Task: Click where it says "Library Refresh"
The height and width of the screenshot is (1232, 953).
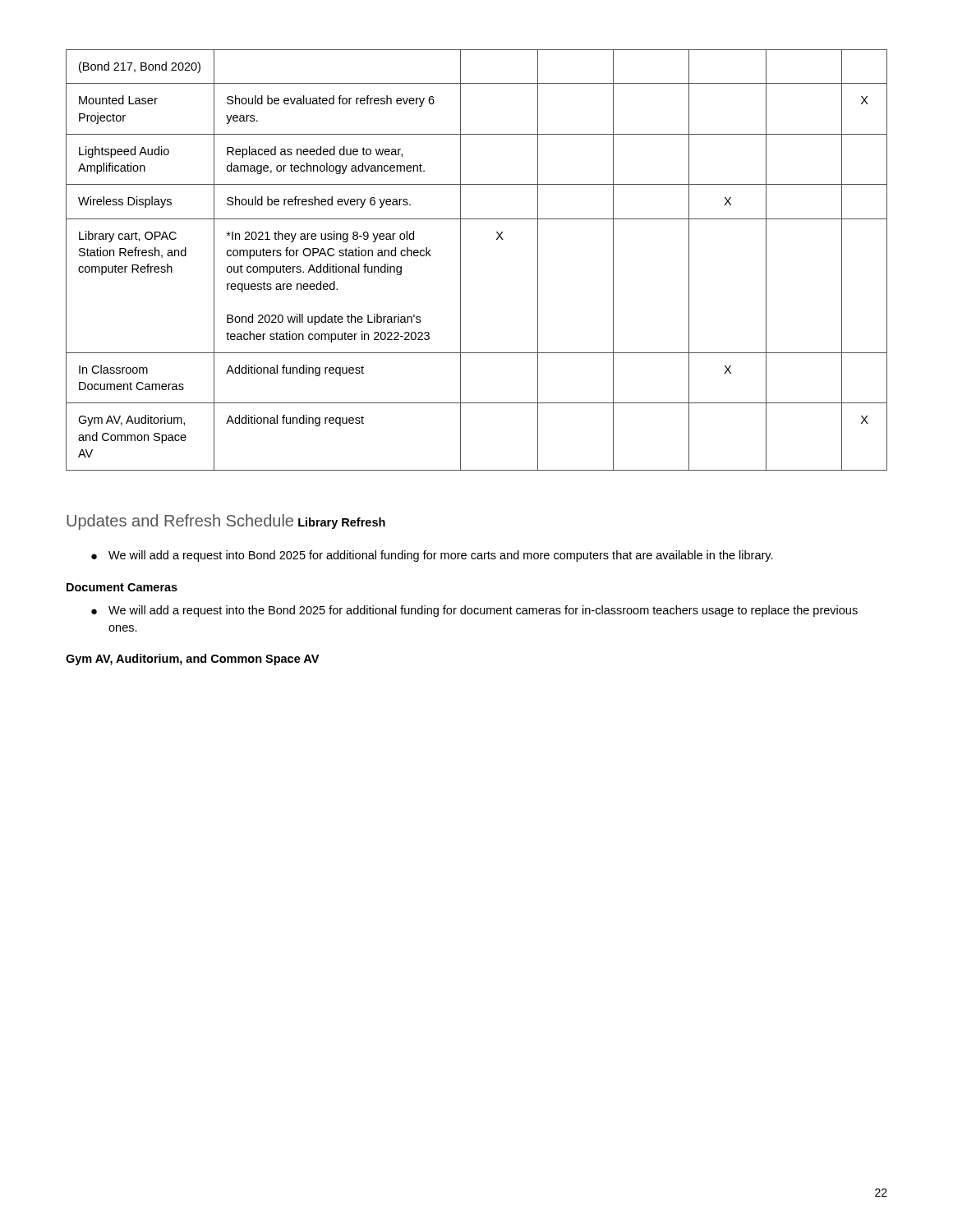Action: tap(342, 523)
